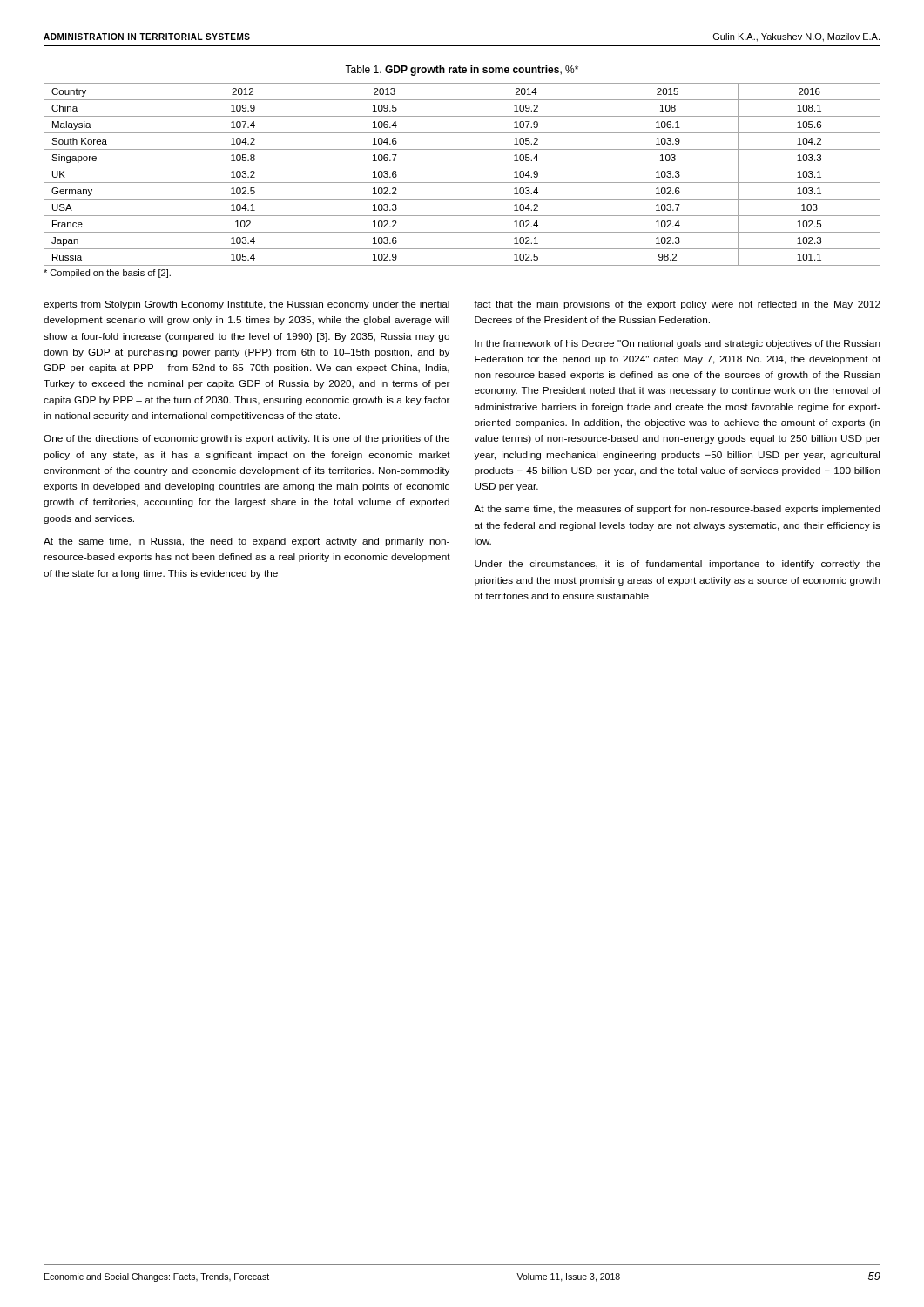Where is the passage that starts "experts from Stolypin Growth Economy Institute, the Russian"?
The height and width of the screenshot is (1307, 924).
pos(247,360)
